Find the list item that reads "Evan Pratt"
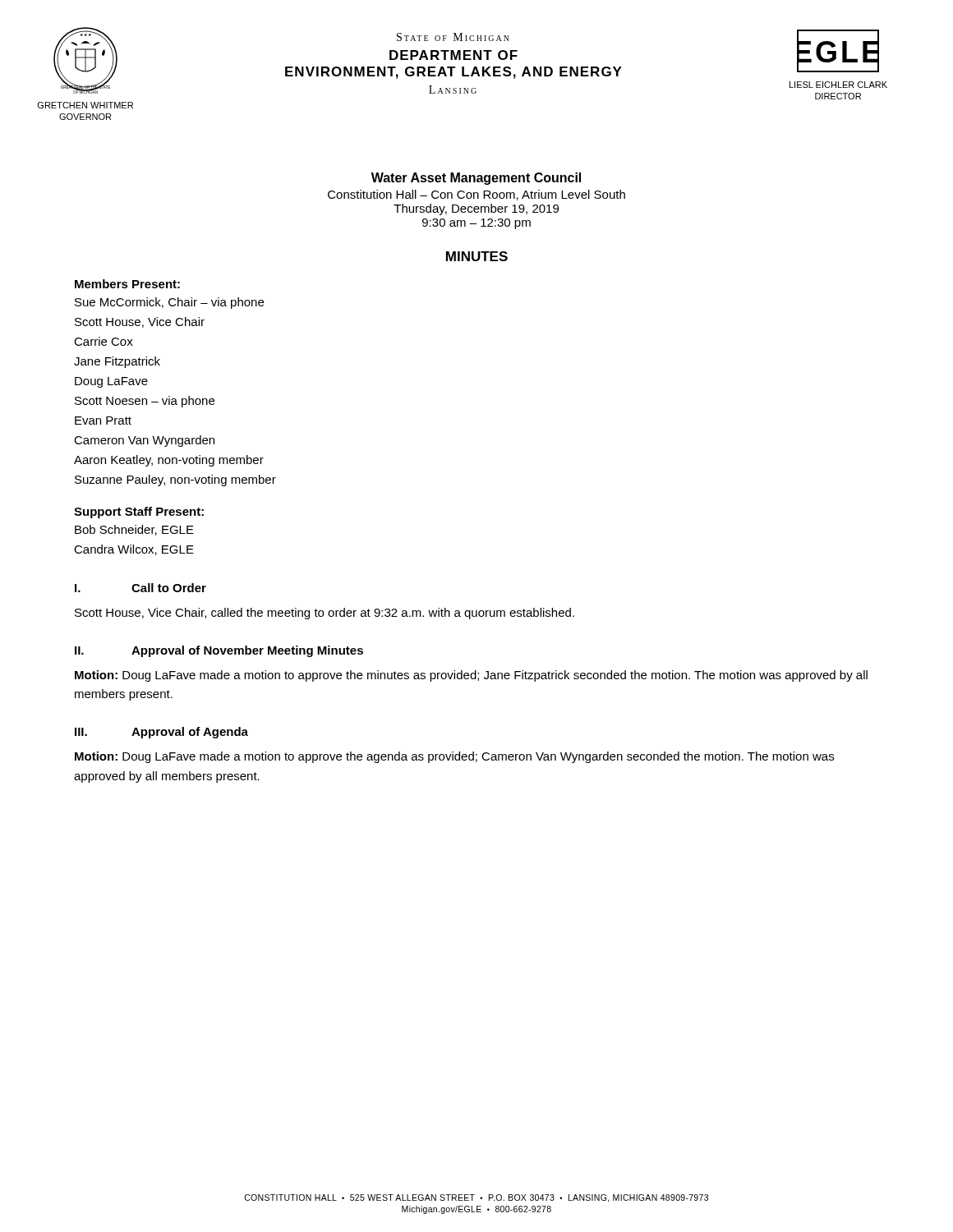 103,420
